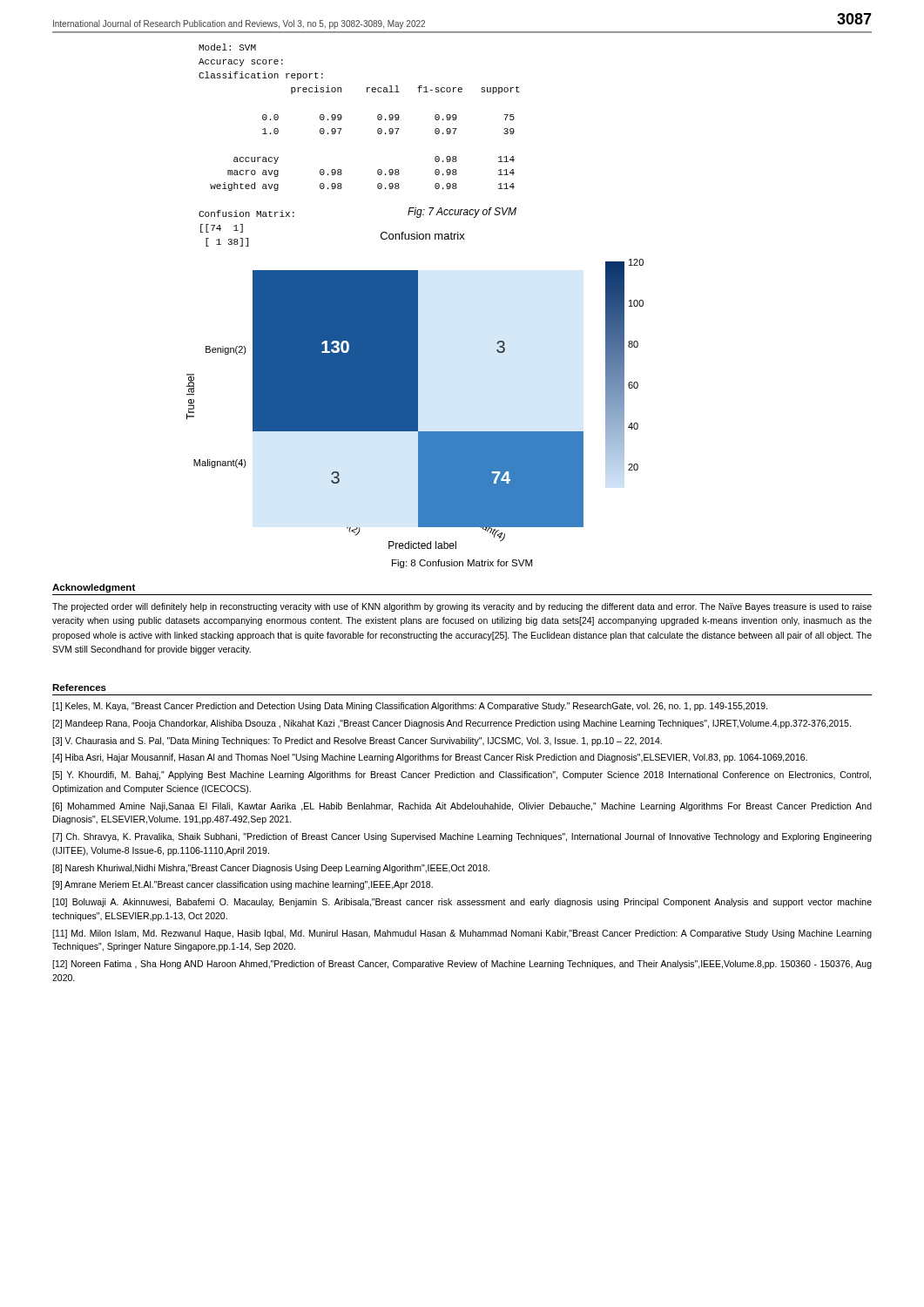Locate the block starting "The projected order will definitely help"

pyautogui.click(x=462, y=628)
